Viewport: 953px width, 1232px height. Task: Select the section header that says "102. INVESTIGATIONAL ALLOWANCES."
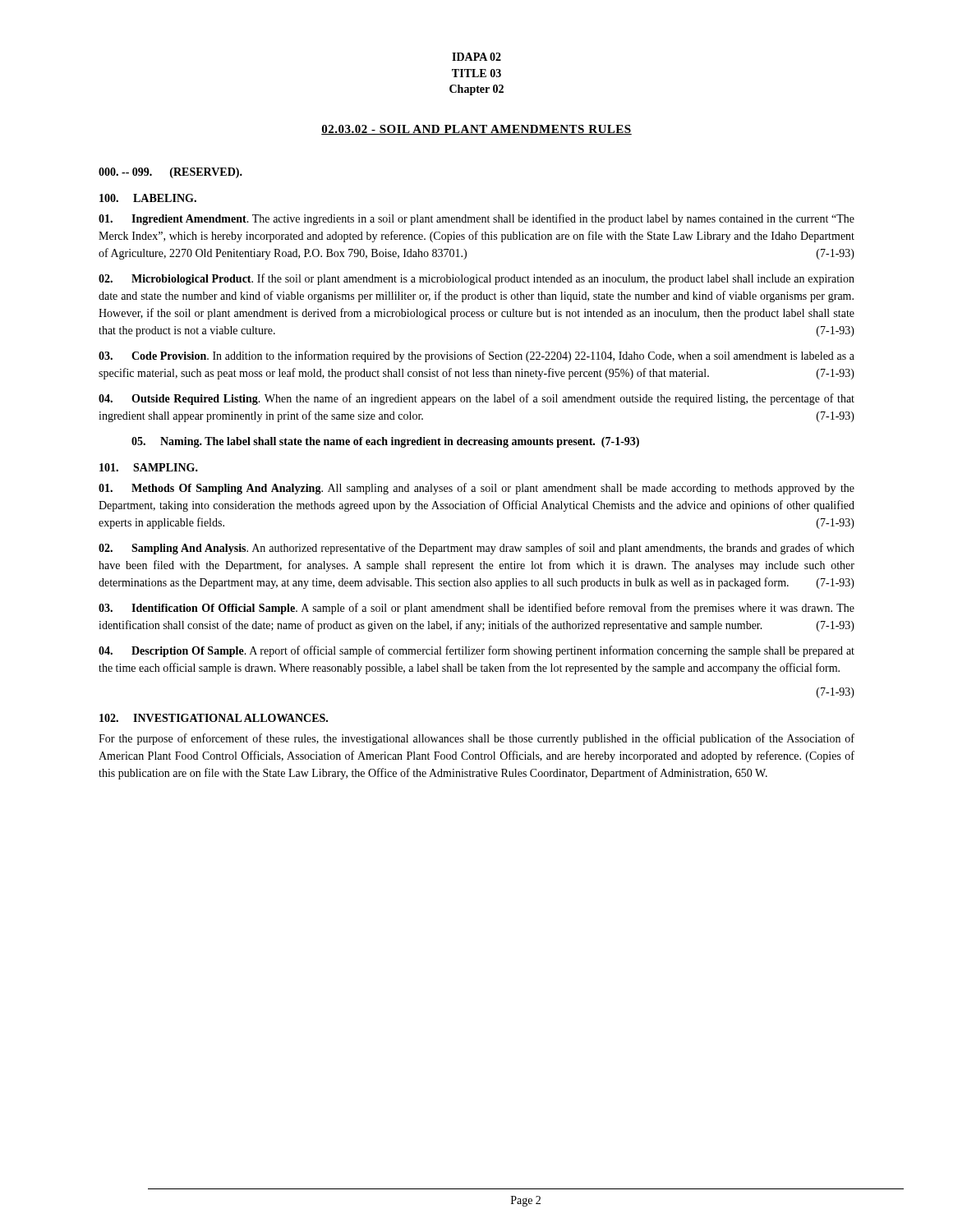click(214, 718)
